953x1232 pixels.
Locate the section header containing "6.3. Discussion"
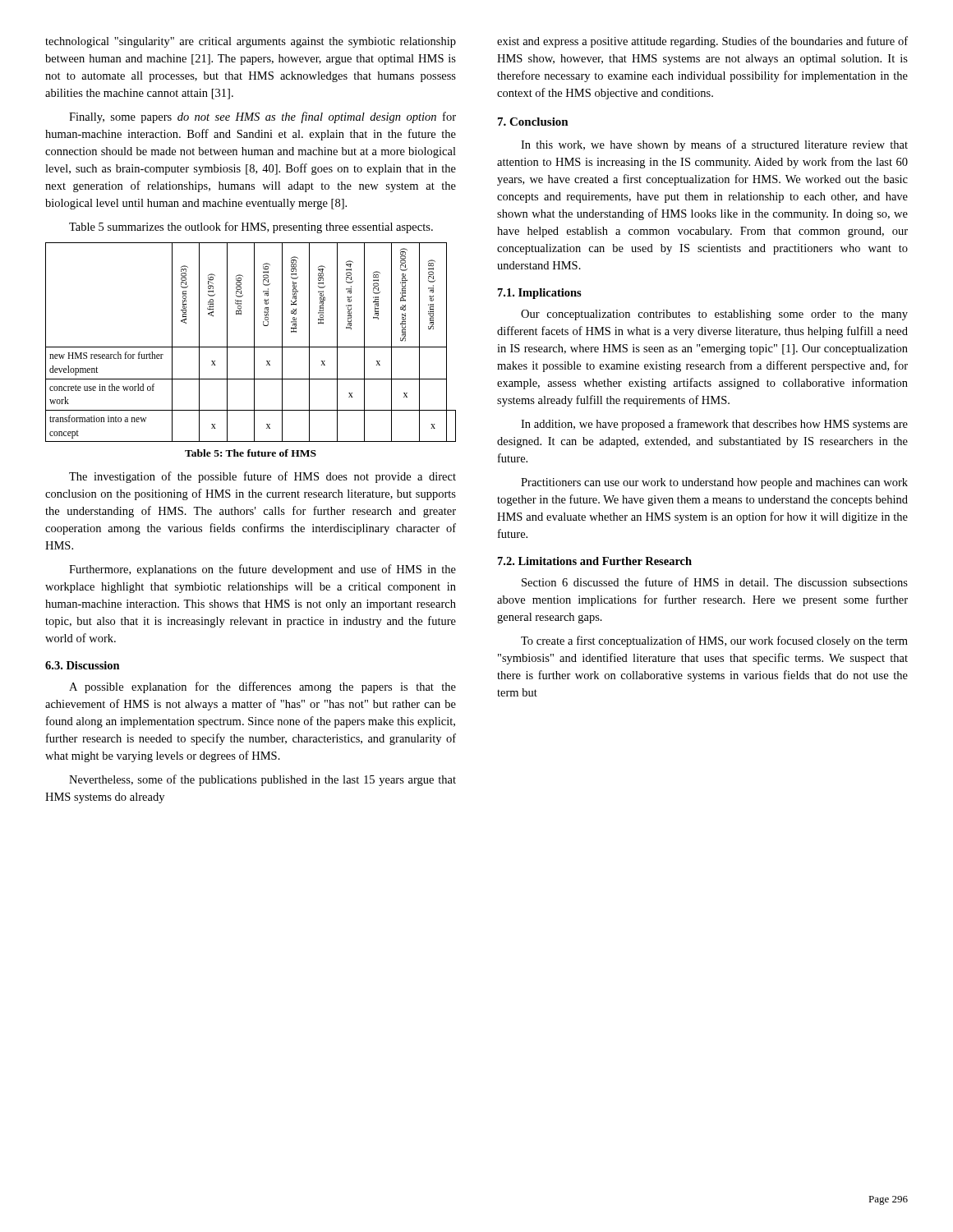[x=83, y=665]
